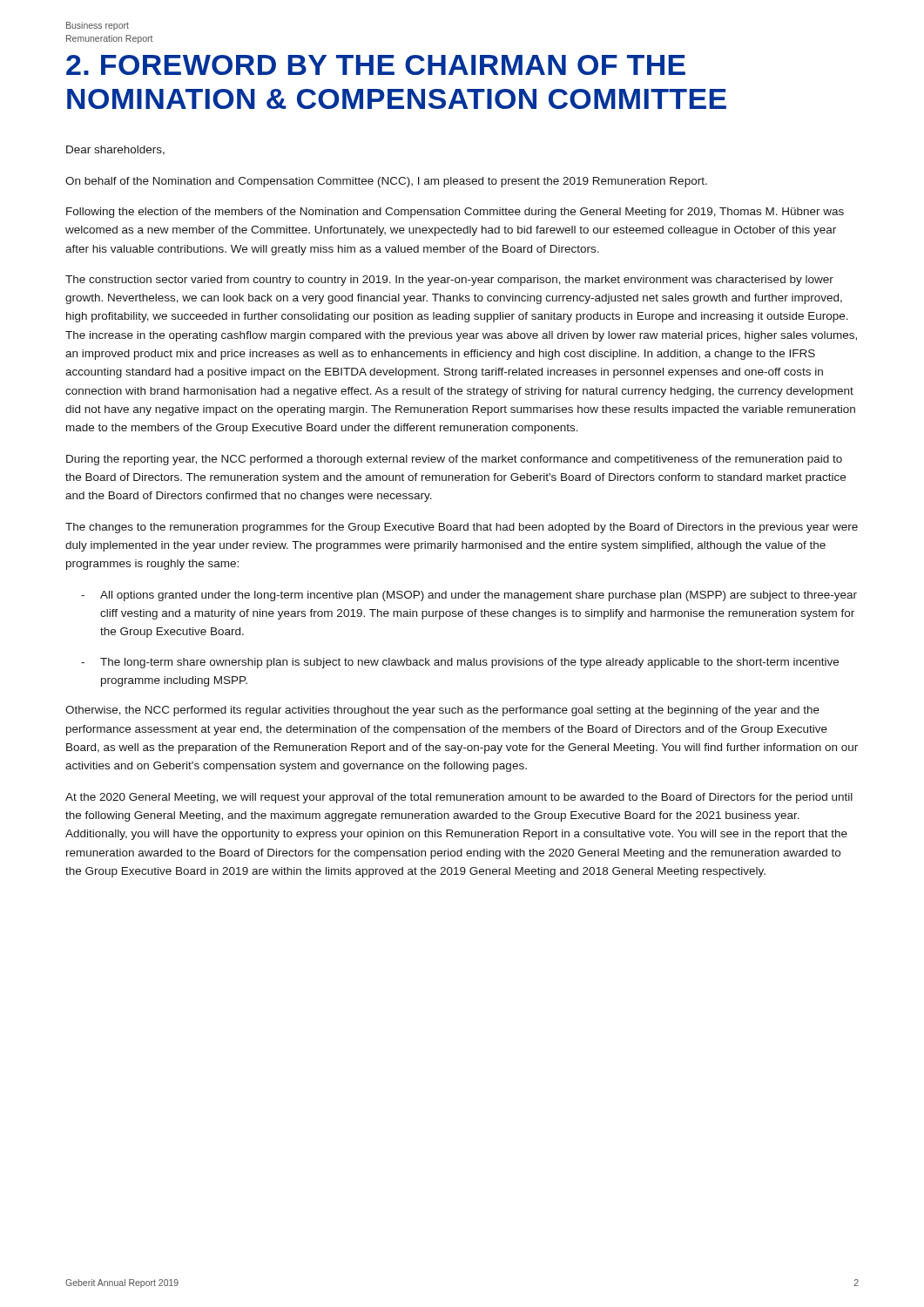This screenshot has width=924, height=1307.
Task: Select the list item with the text "- The long-term share ownership"
Action: click(470, 671)
